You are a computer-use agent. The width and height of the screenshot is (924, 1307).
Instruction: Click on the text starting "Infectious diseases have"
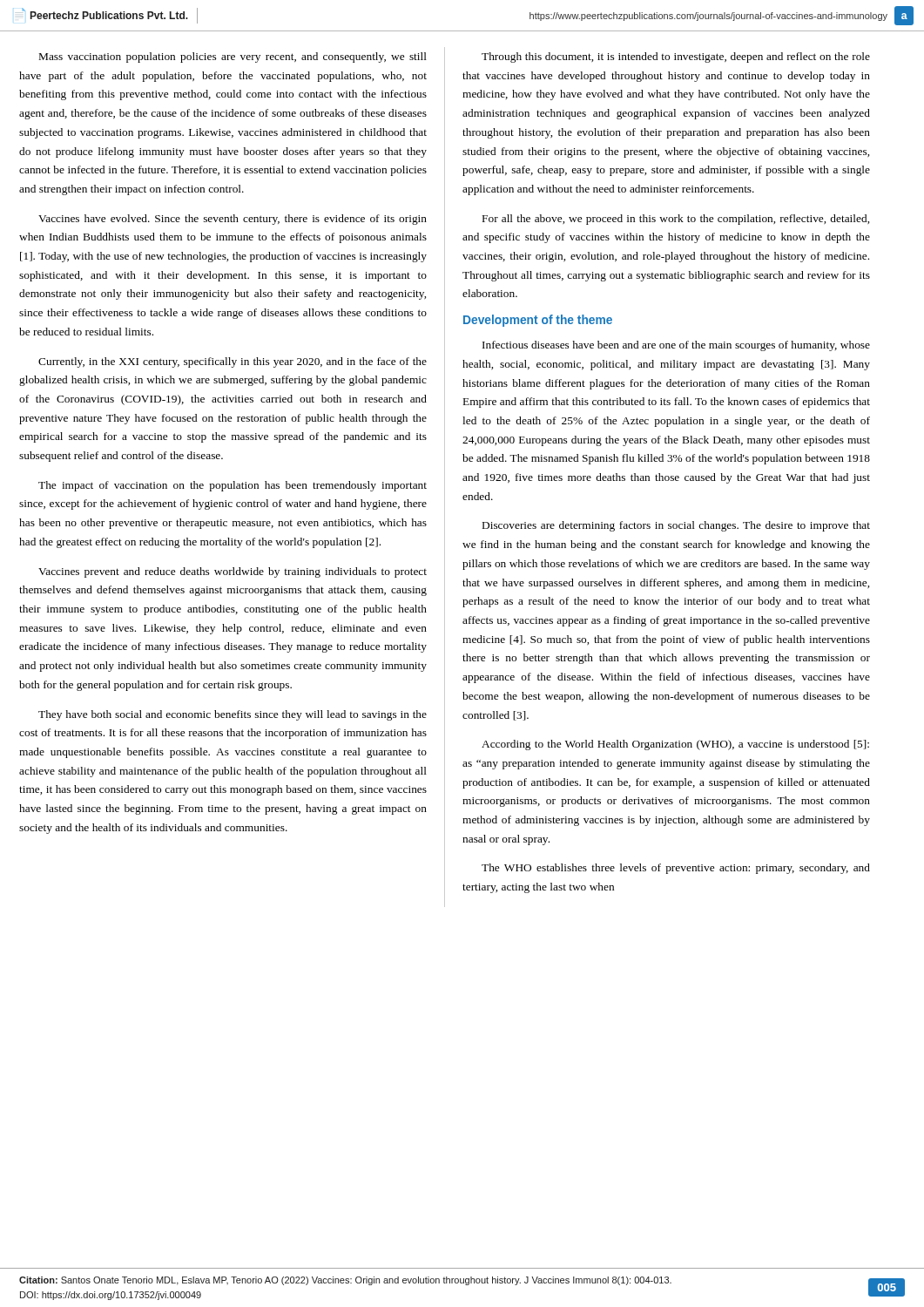[x=666, y=421]
